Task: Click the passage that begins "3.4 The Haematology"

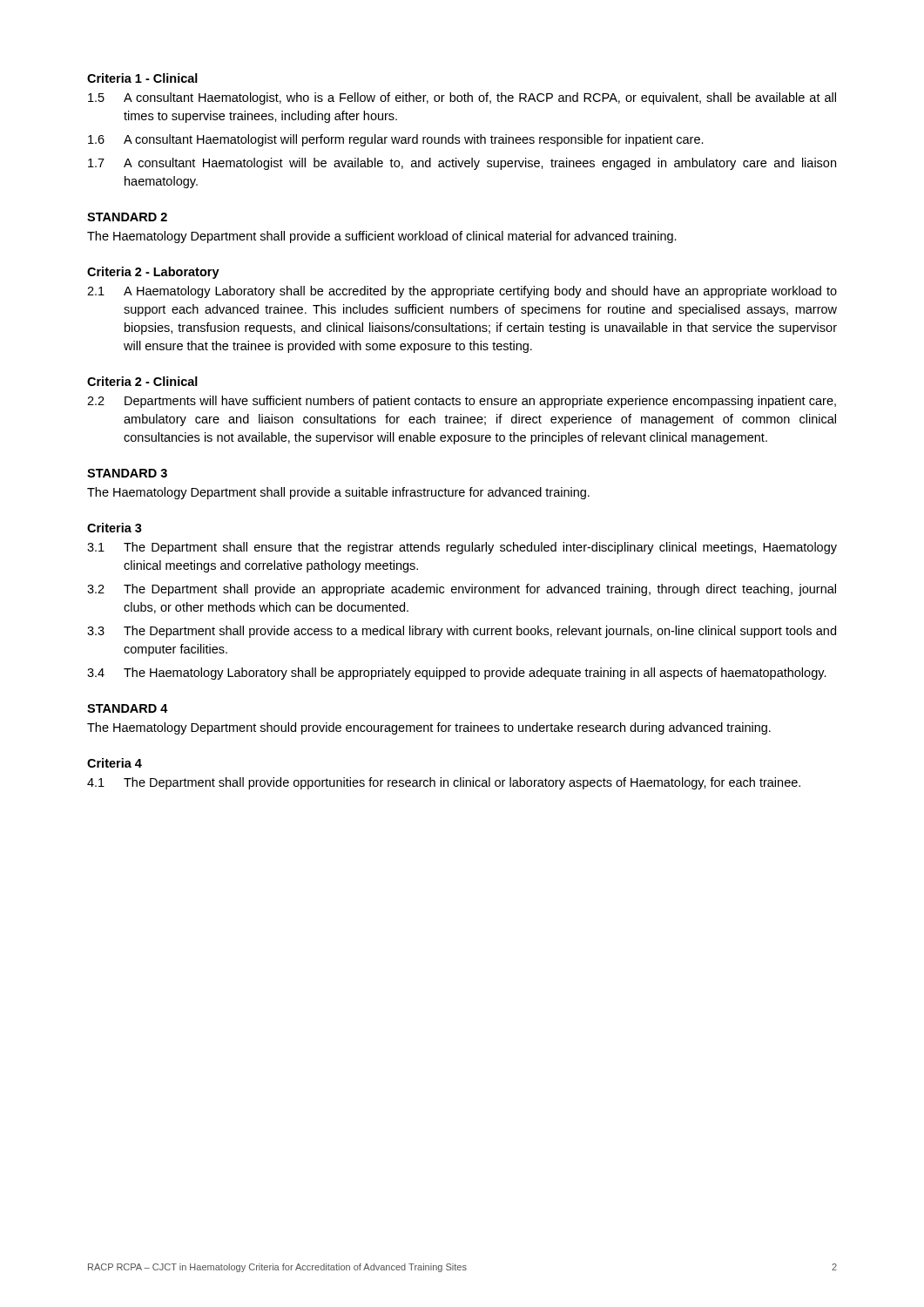Action: pos(462,673)
